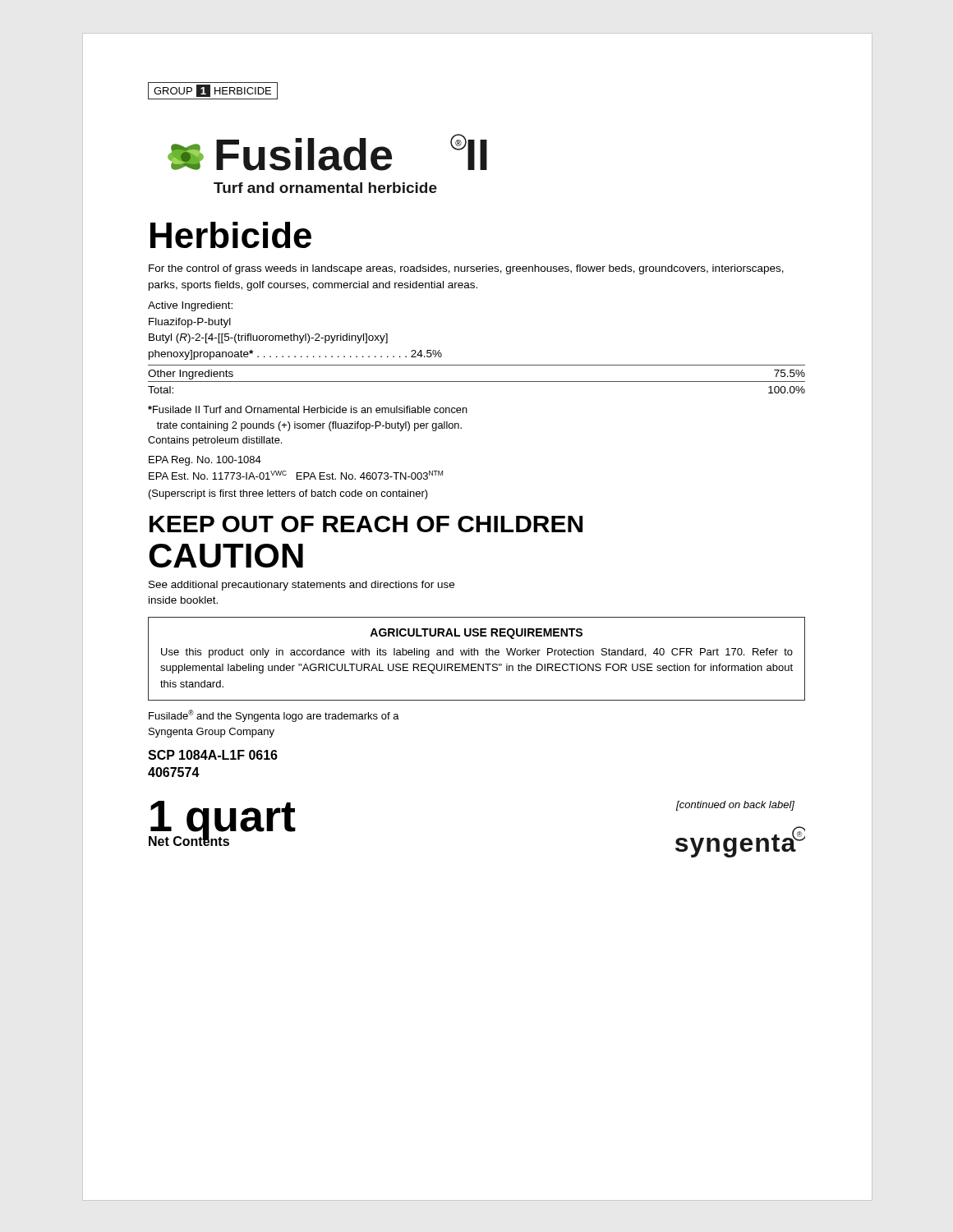Screen dimensions: 1232x953
Task: Select the passage starting "GROUP 1 HERBICIDE"
Action: [x=213, y=91]
